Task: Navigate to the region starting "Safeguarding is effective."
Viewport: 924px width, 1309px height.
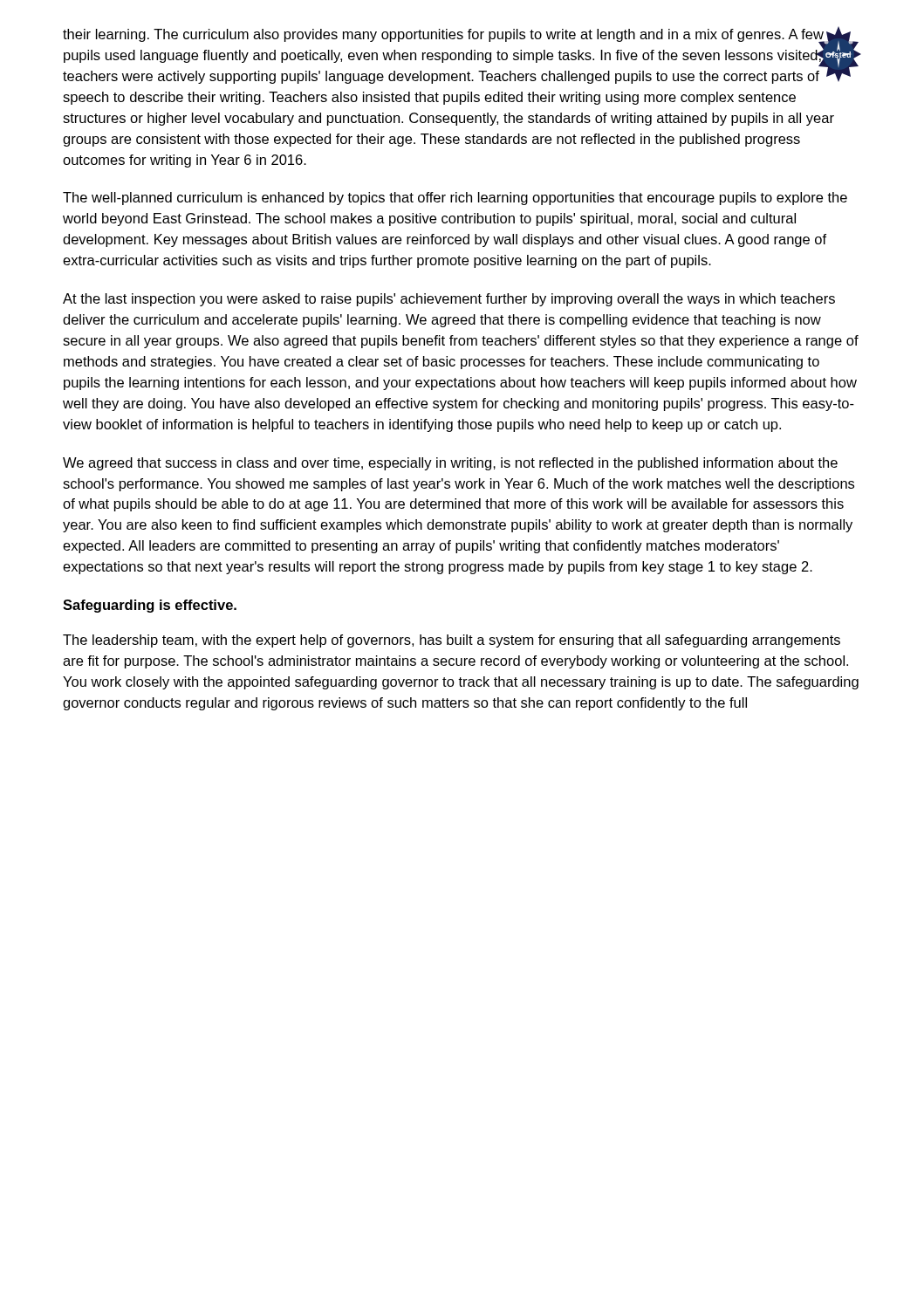Action: click(x=150, y=605)
